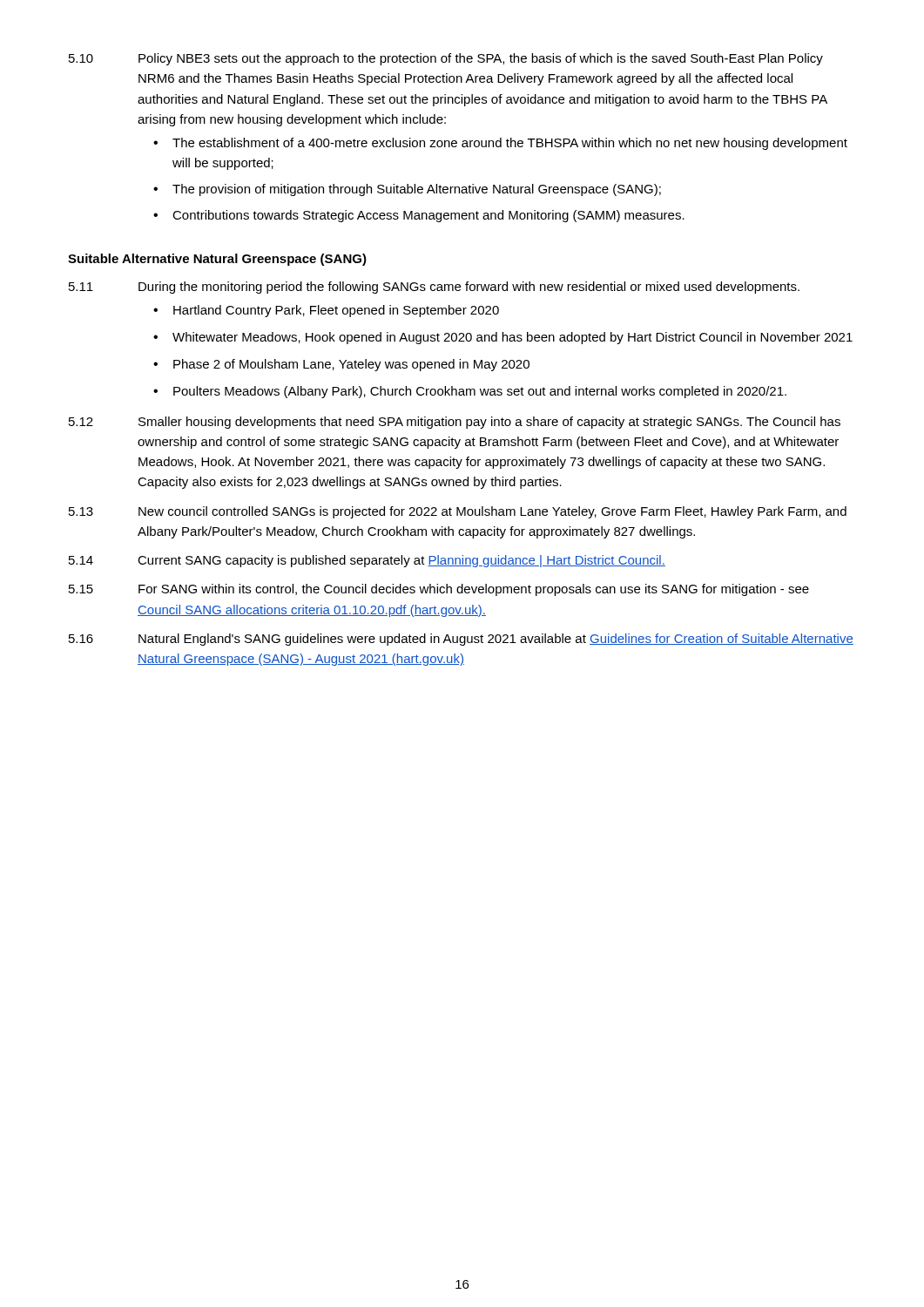Viewport: 924px width, 1307px height.
Task: Locate the block of text that opens with "14 Current SANG capacity is published separately at"
Action: click(x=462, y=560)
